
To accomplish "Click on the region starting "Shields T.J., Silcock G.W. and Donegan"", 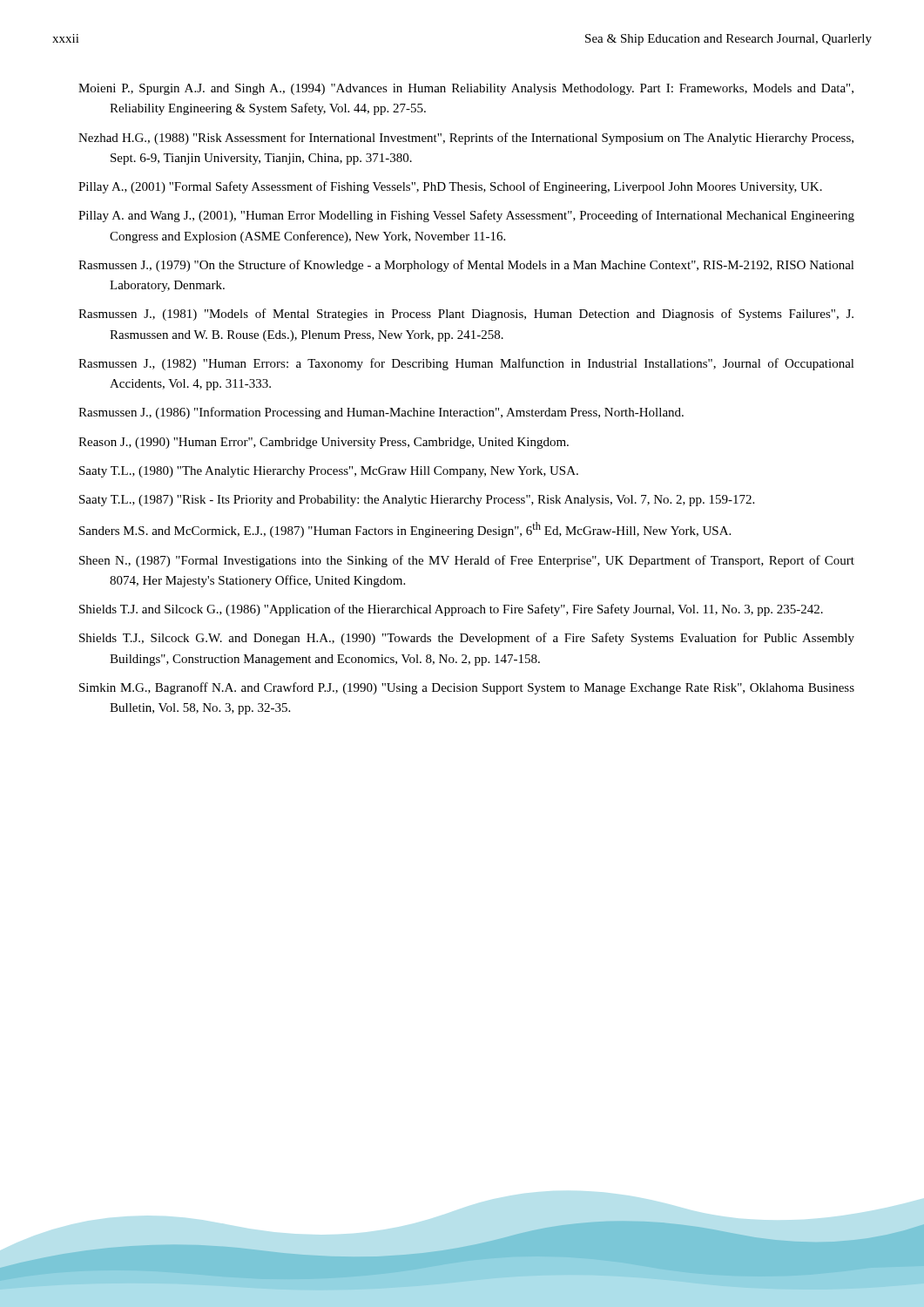I will (466, 648).
